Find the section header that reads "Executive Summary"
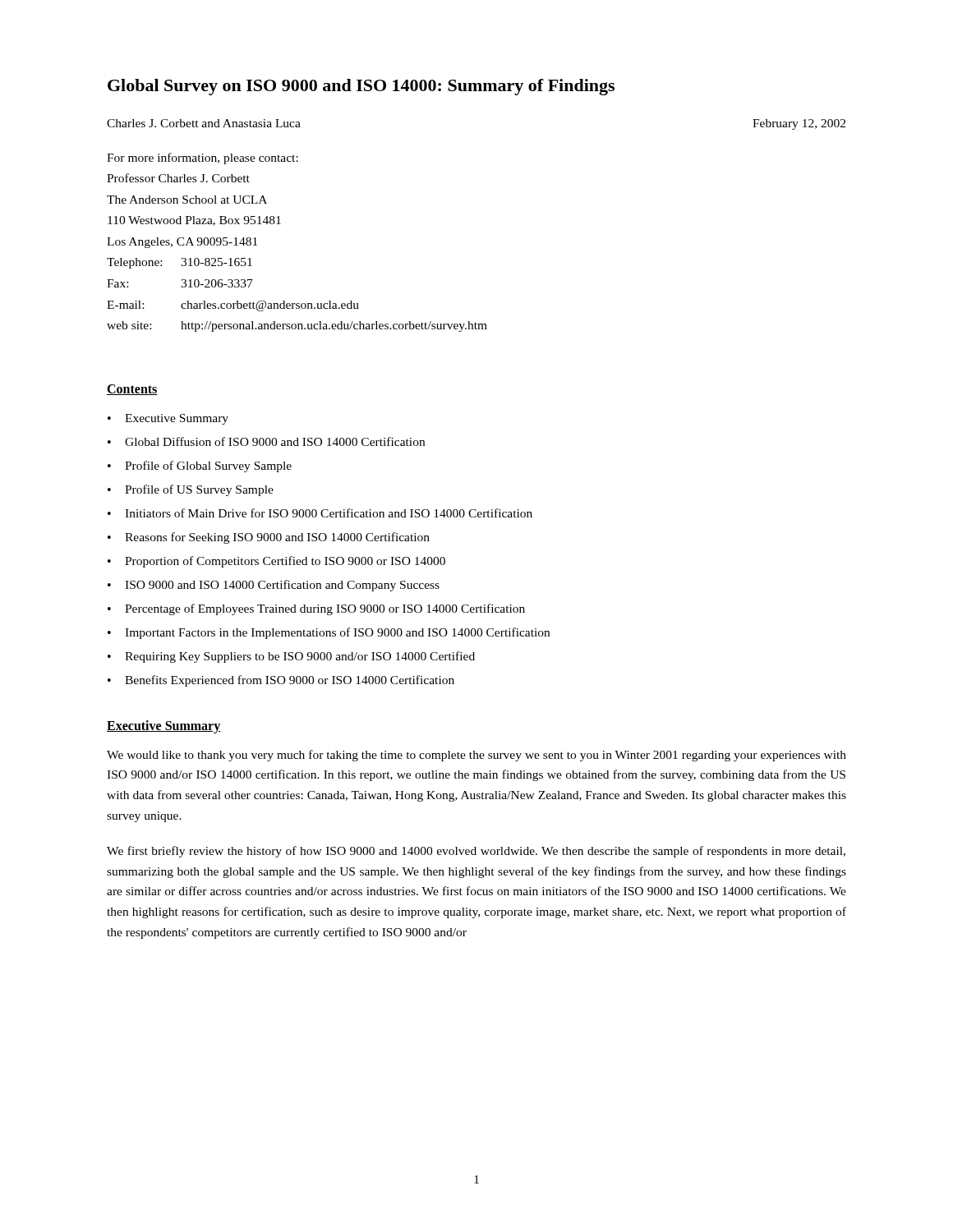 pyautogui.click(x=164, y=725)
